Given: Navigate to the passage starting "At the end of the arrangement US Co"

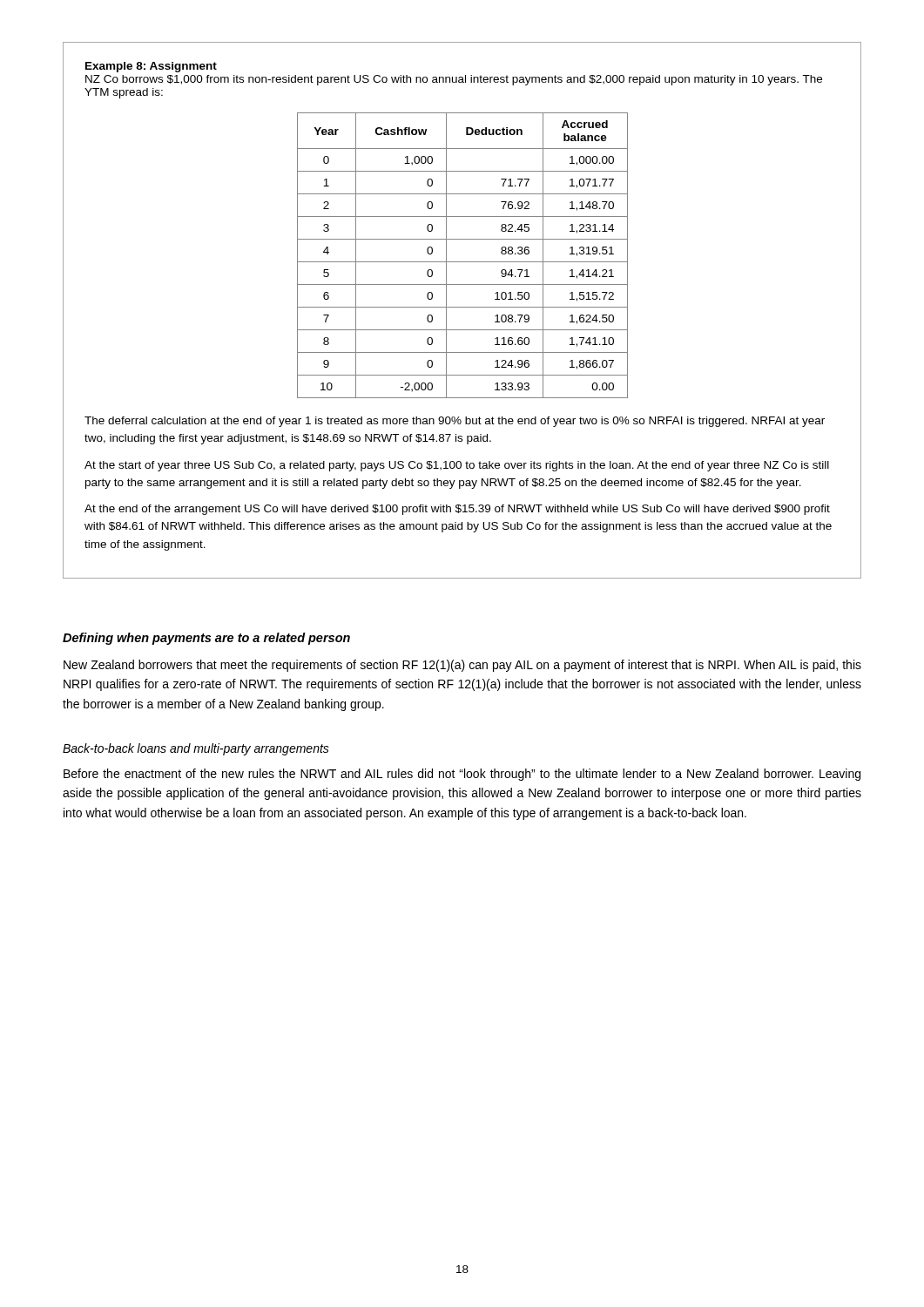Looking at the screenshot, I should [x=458, y=526].
